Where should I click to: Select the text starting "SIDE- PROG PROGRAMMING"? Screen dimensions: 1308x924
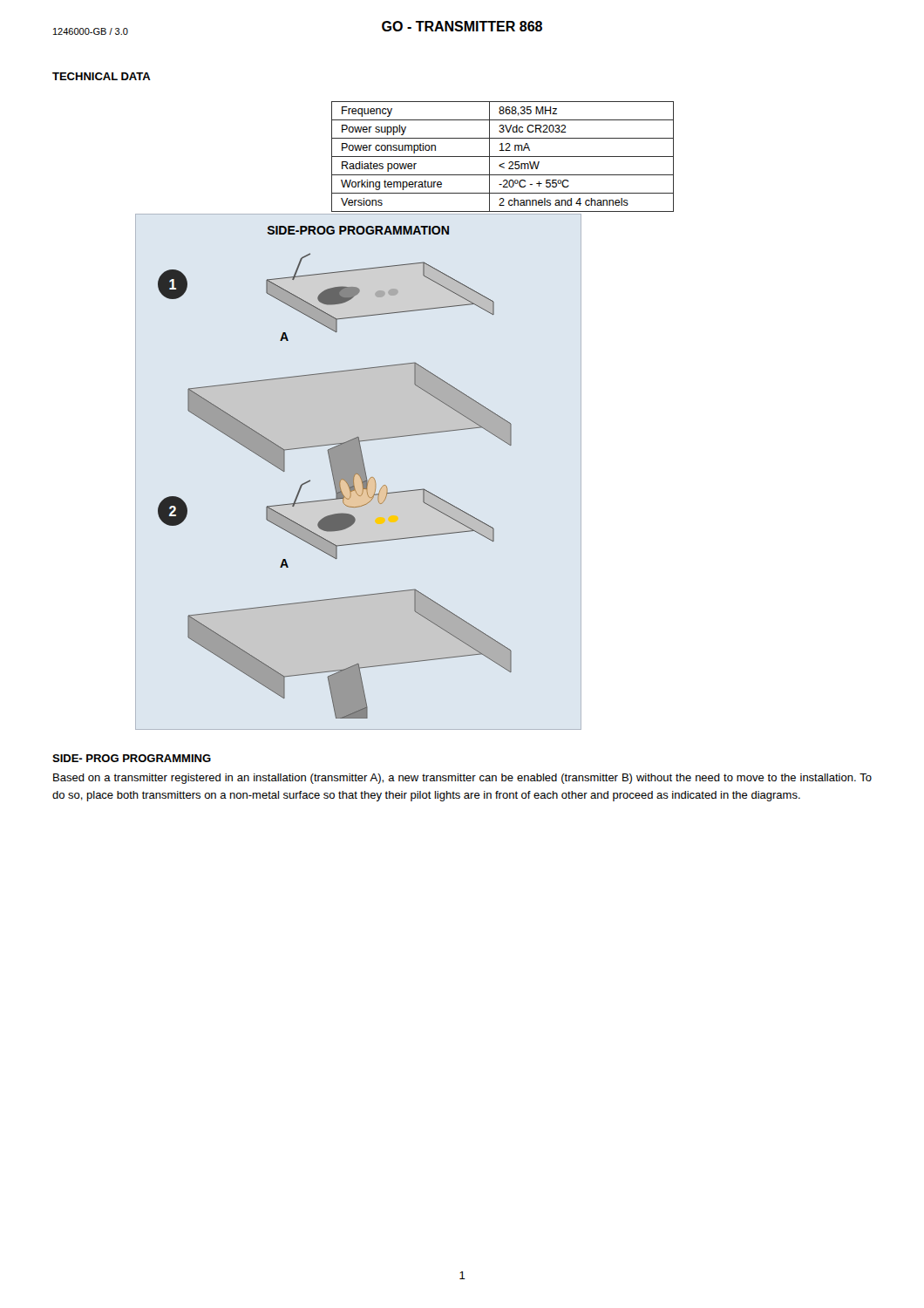click(x=132, y=758)
